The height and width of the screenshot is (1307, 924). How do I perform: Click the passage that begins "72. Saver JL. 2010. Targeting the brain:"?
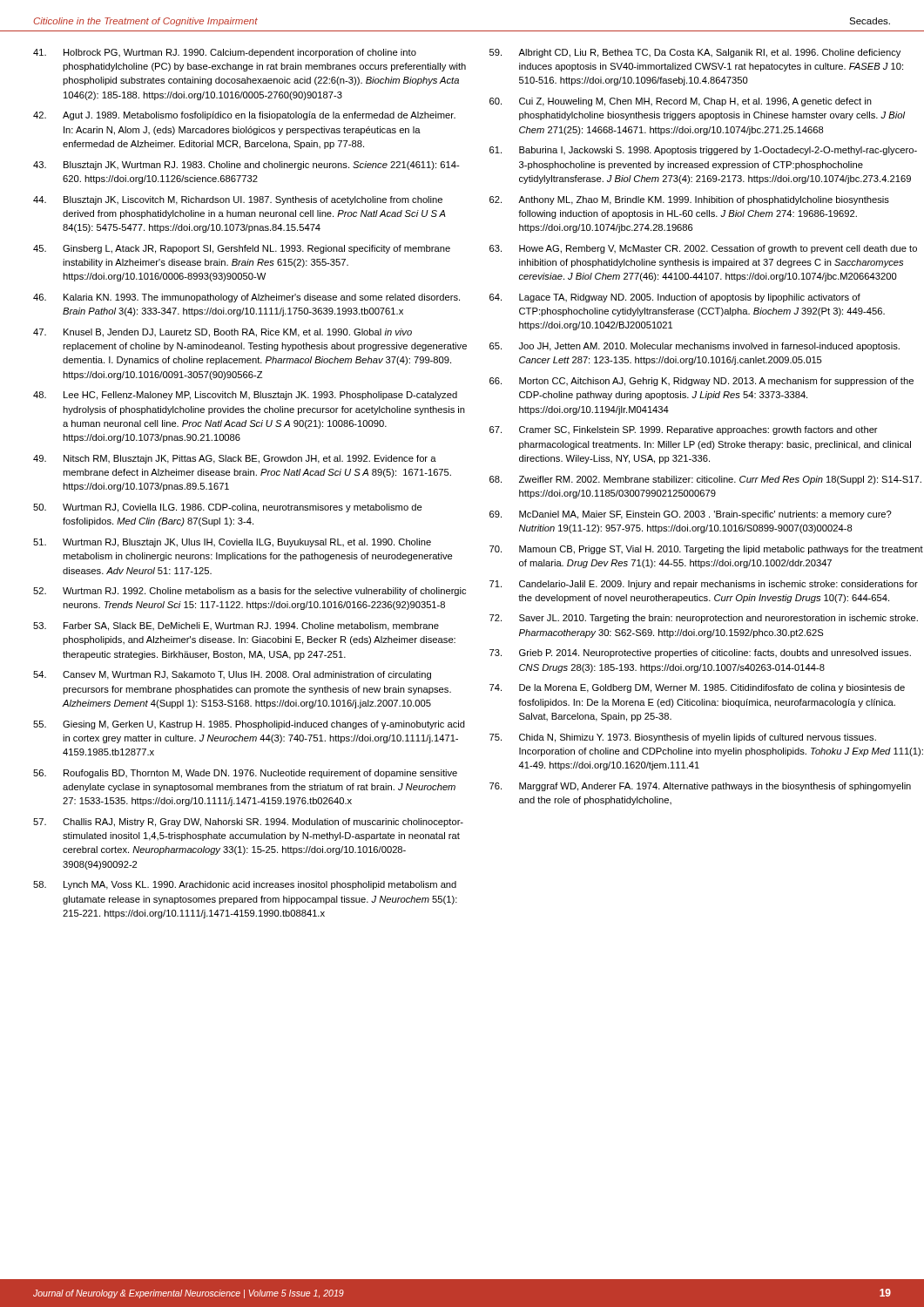coord(706,625)
